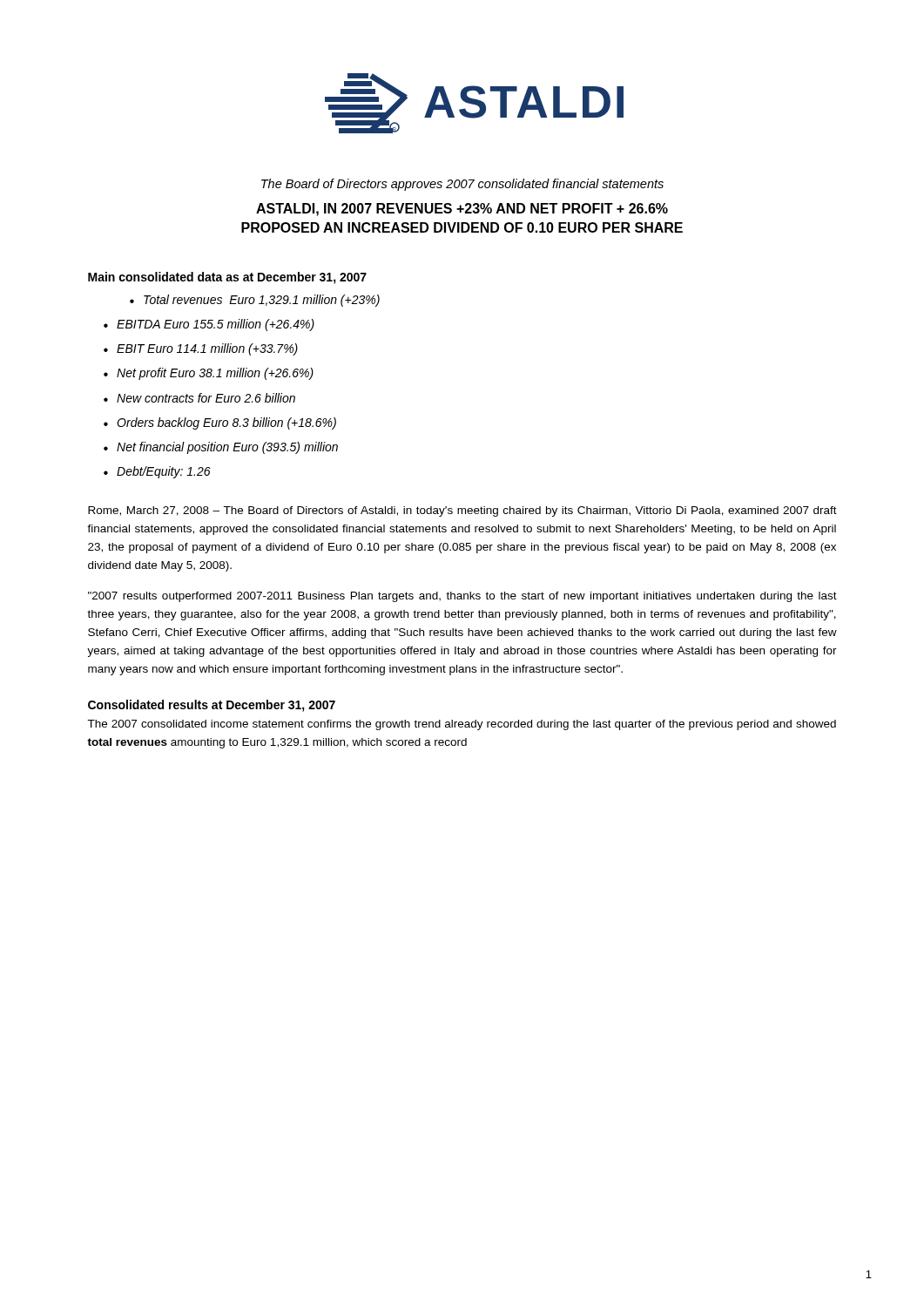Screen dimensions: 1307x924
Task: Navigate to the text starting "• Net profit Euro 38.1 million (+26.6%)"
Action: click(209, 374)
